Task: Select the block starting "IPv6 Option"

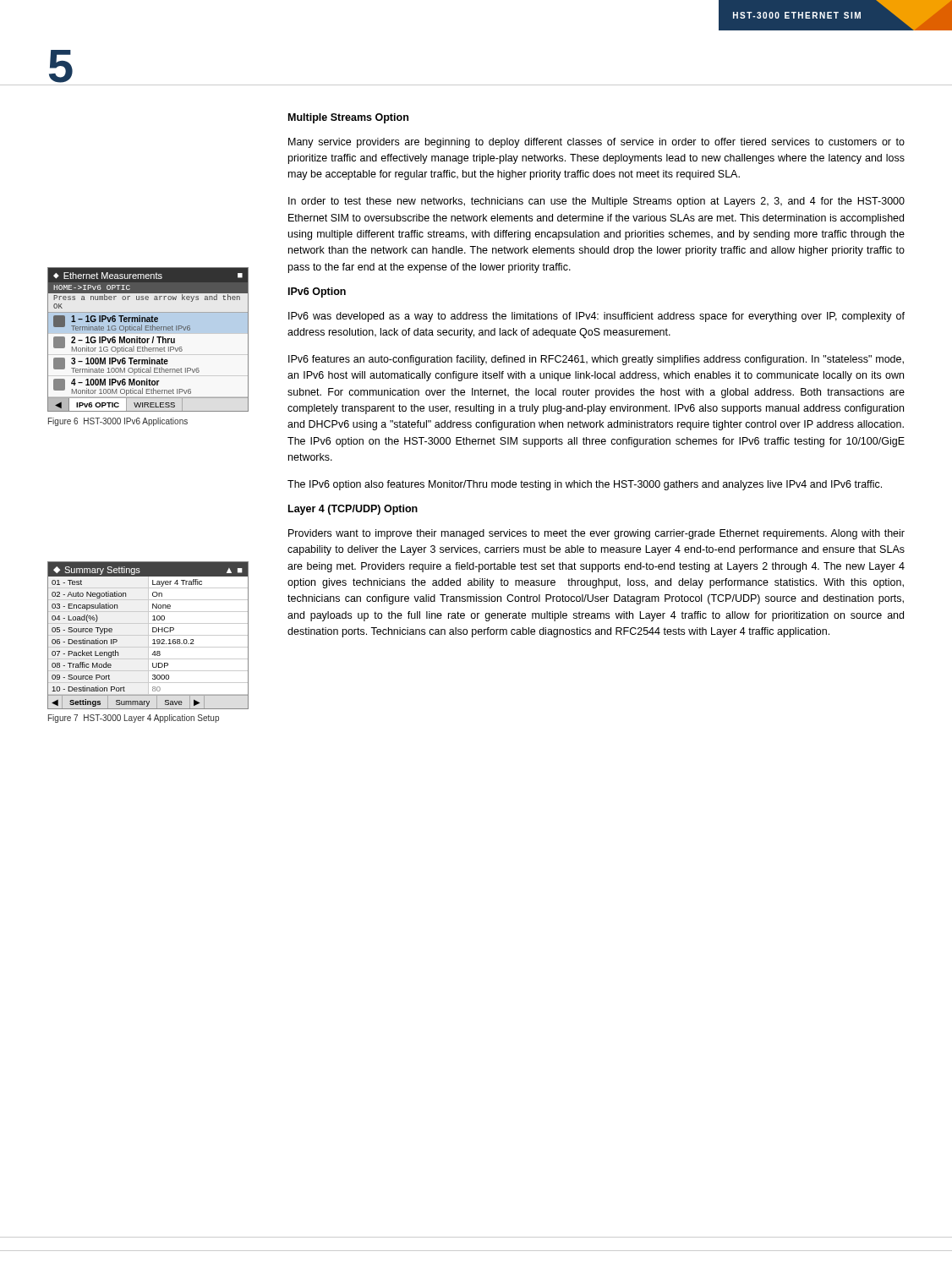Action: click(x=317, y=292)
